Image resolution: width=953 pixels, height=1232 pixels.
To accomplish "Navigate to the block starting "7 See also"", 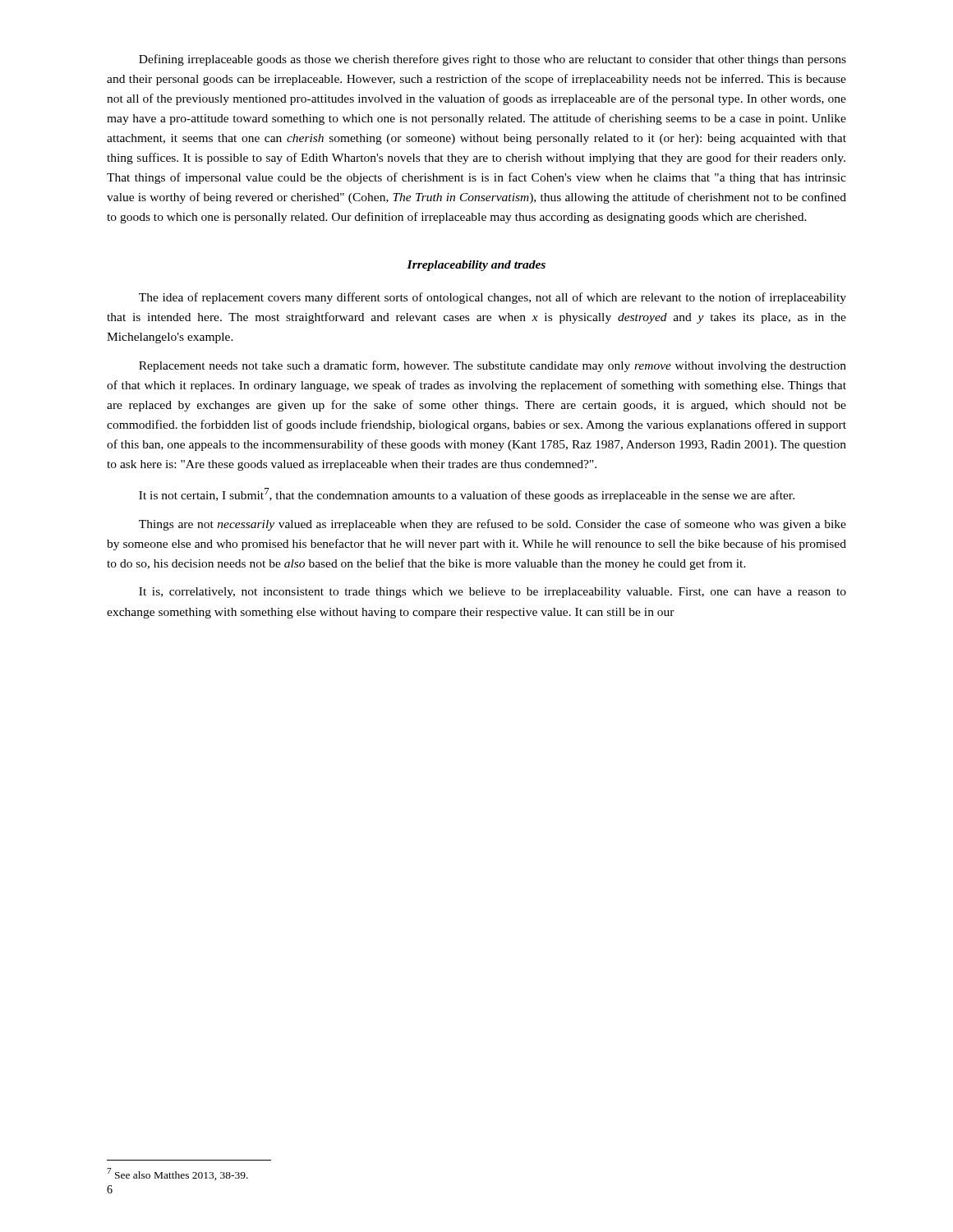I will (178, 1173).
